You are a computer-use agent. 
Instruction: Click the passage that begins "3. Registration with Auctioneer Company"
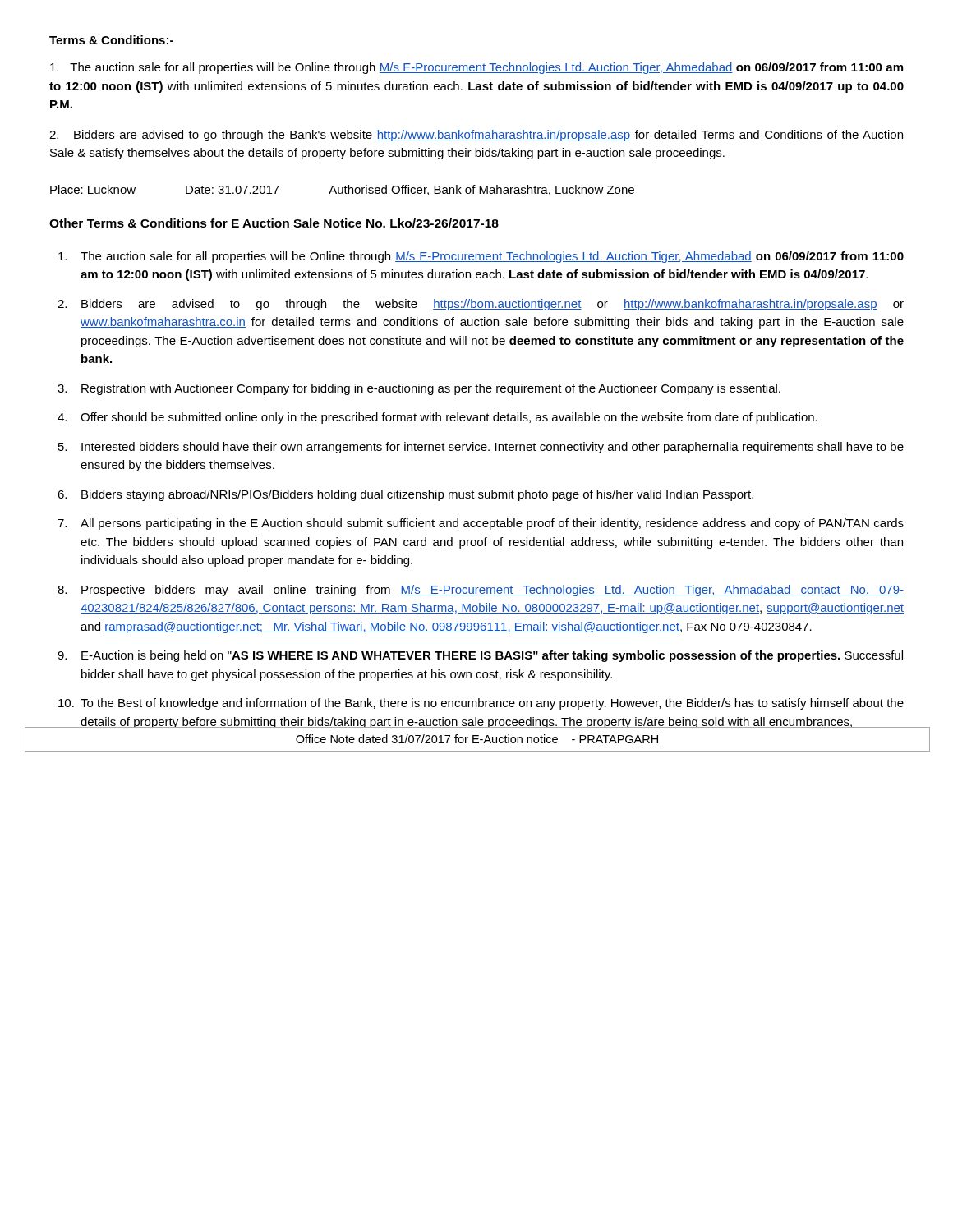click(x=481, y=388)
